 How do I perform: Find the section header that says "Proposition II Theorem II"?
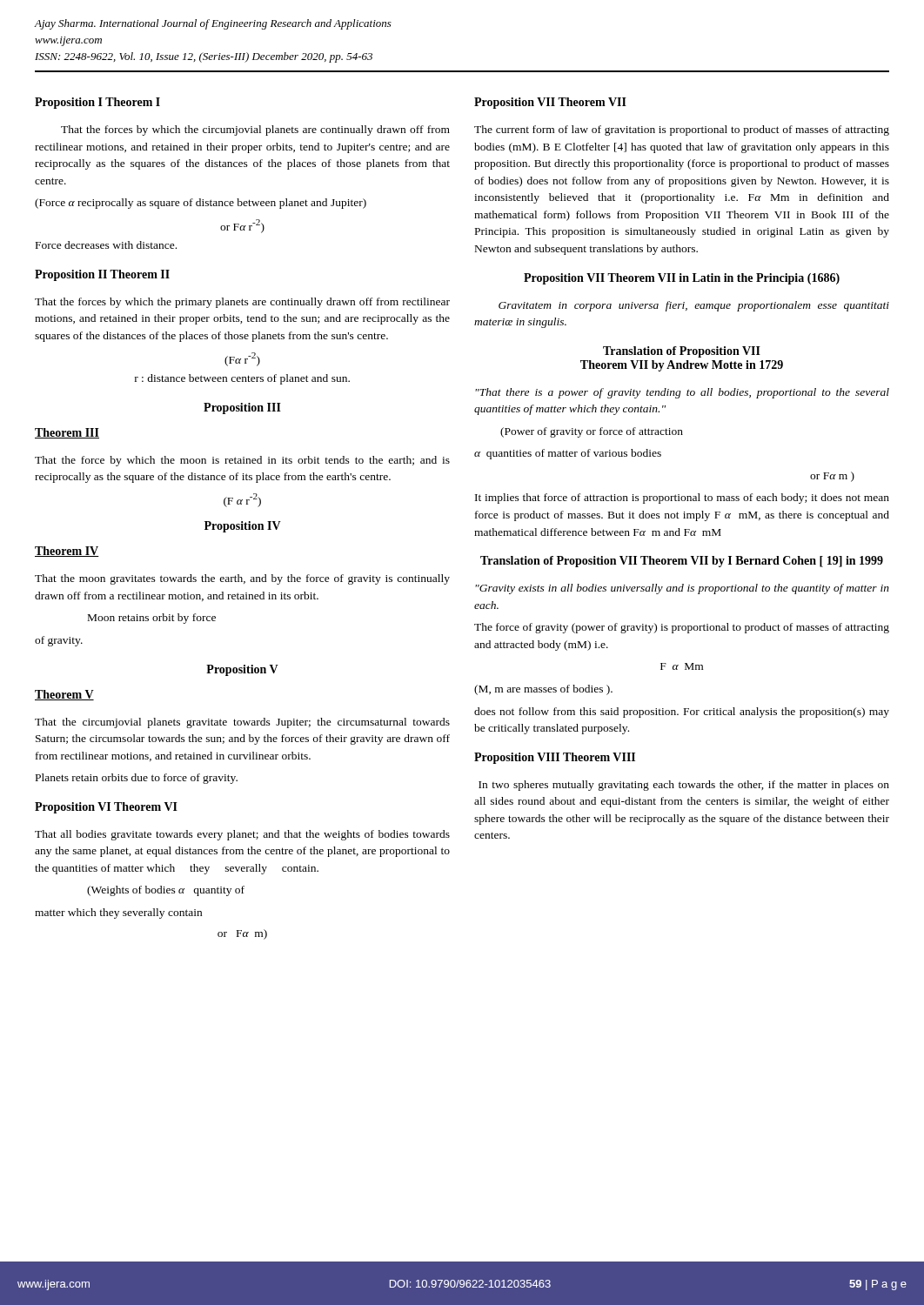tap(102, 275)
